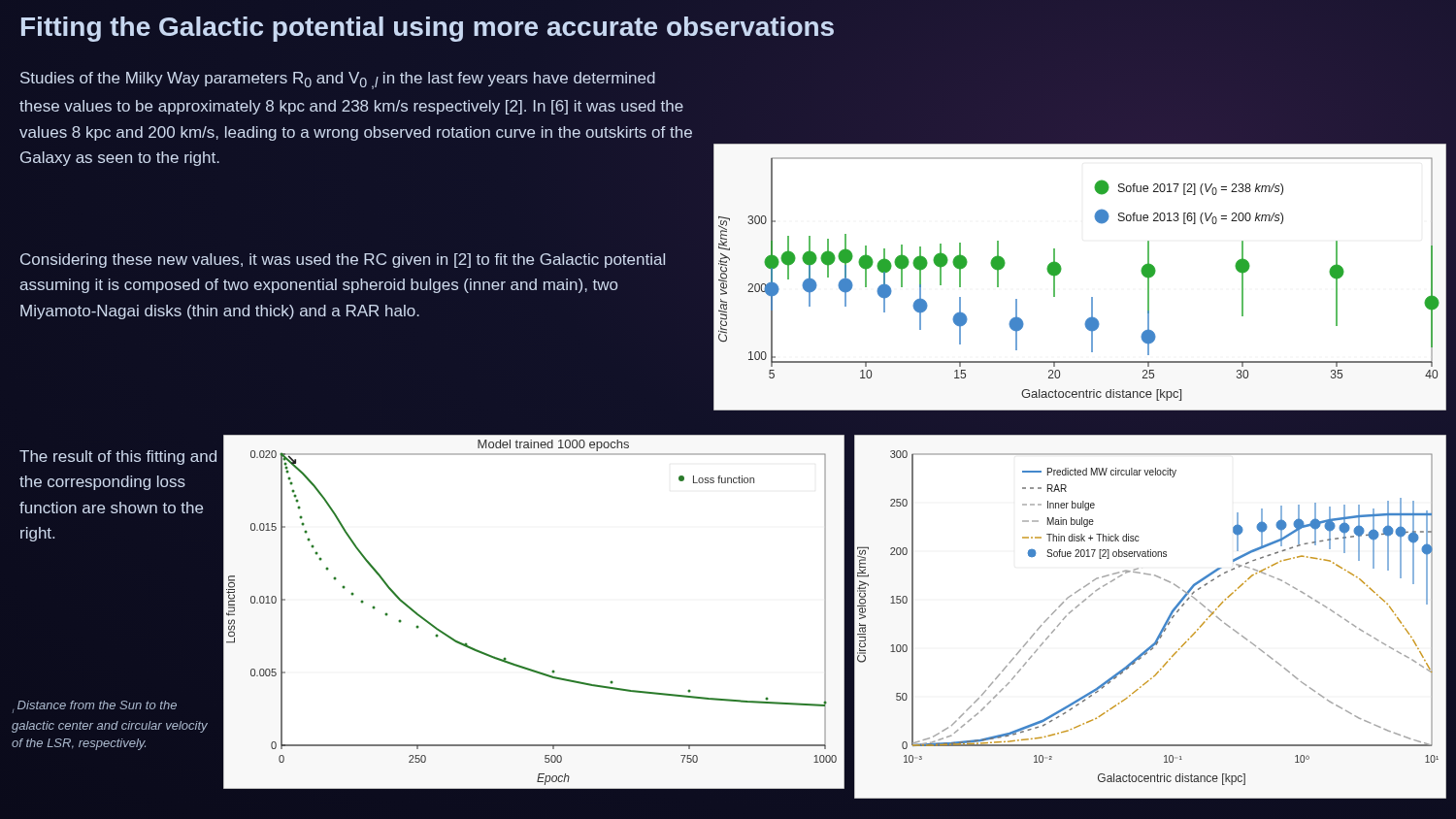
Task: Locate the text block with the text "The result of this fitting"
Action: [118, 495]
